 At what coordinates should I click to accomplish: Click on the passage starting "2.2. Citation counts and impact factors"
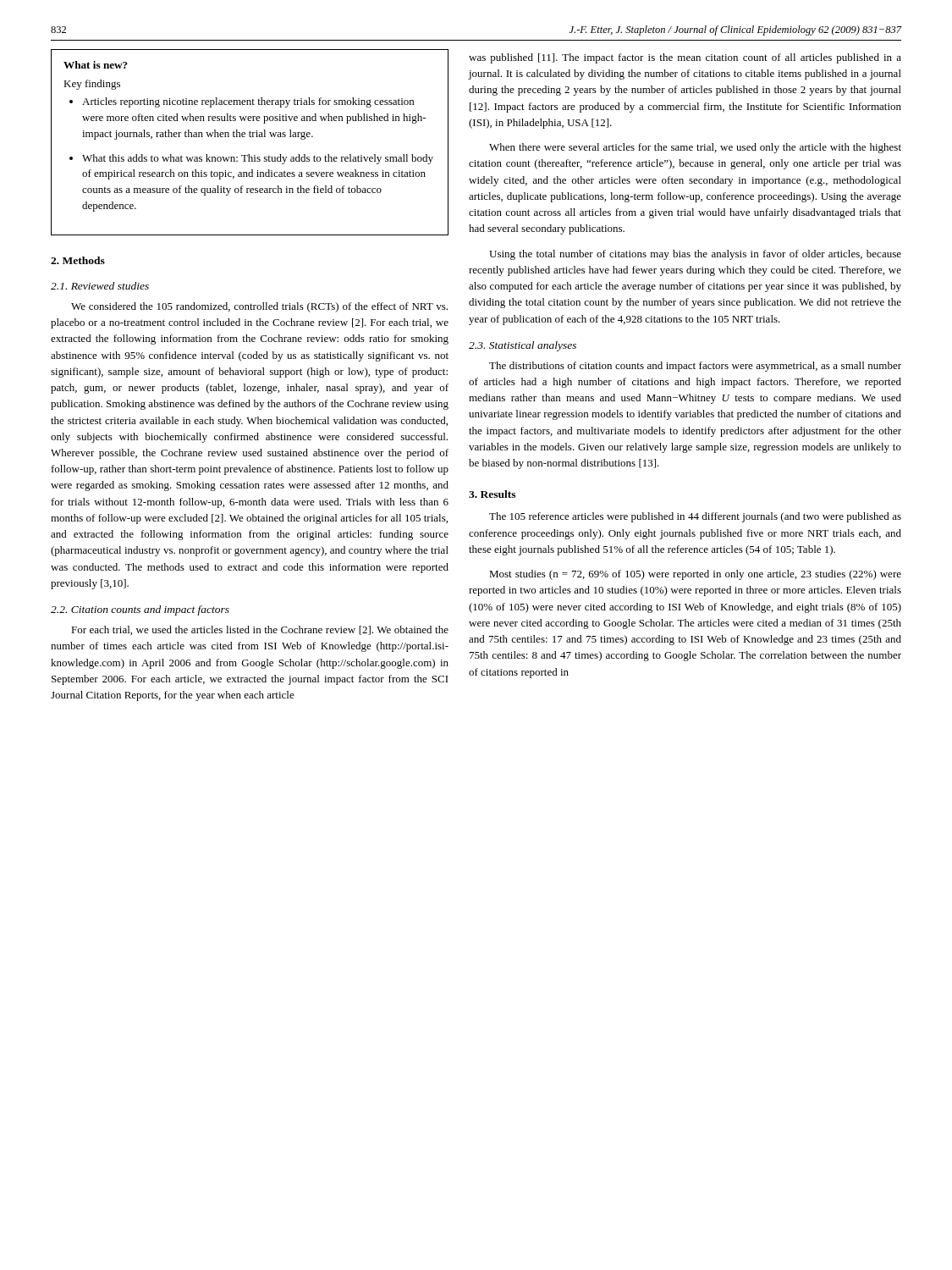coord(140,609)
